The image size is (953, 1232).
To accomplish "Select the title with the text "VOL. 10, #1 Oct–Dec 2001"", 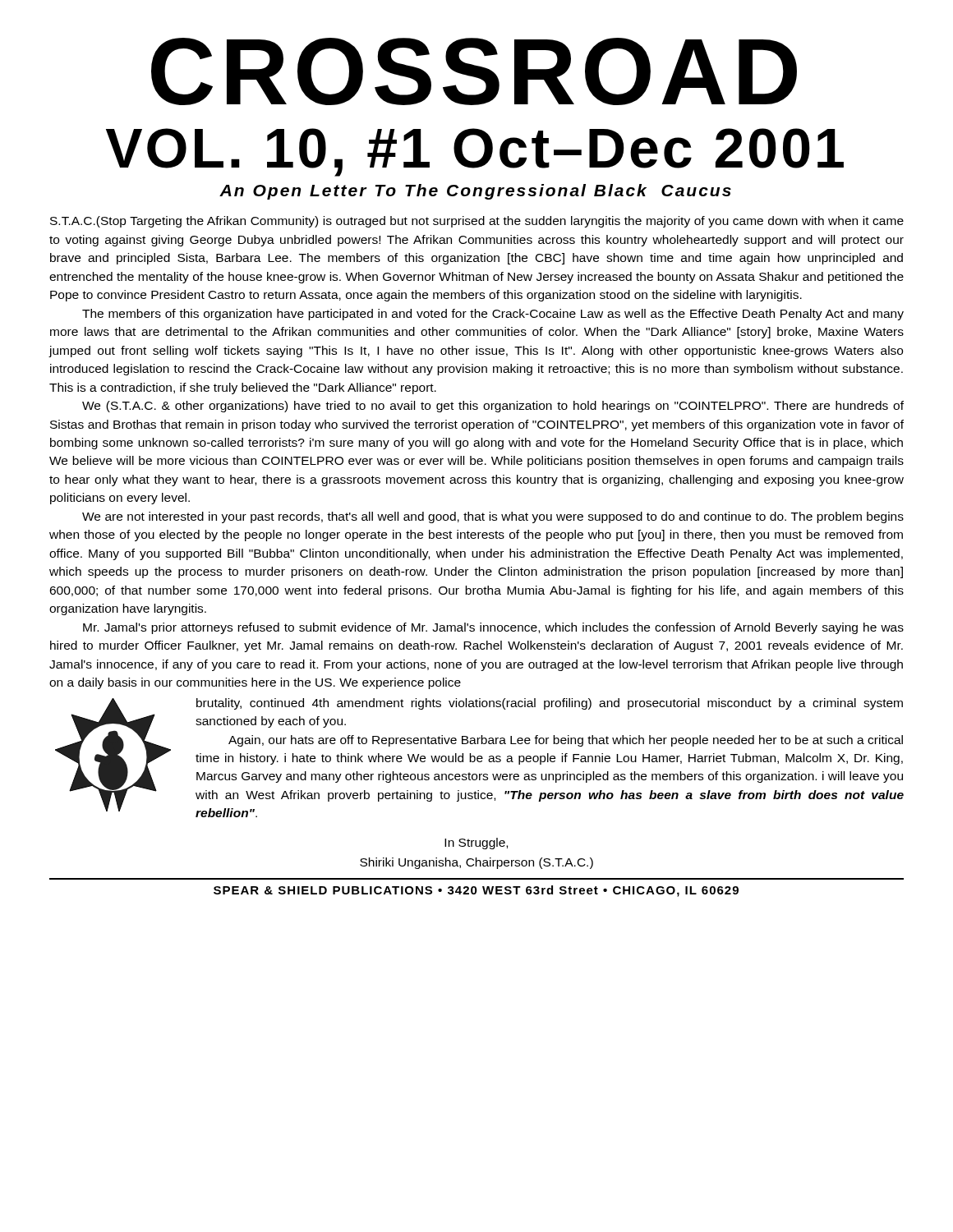I will [476, 148].
